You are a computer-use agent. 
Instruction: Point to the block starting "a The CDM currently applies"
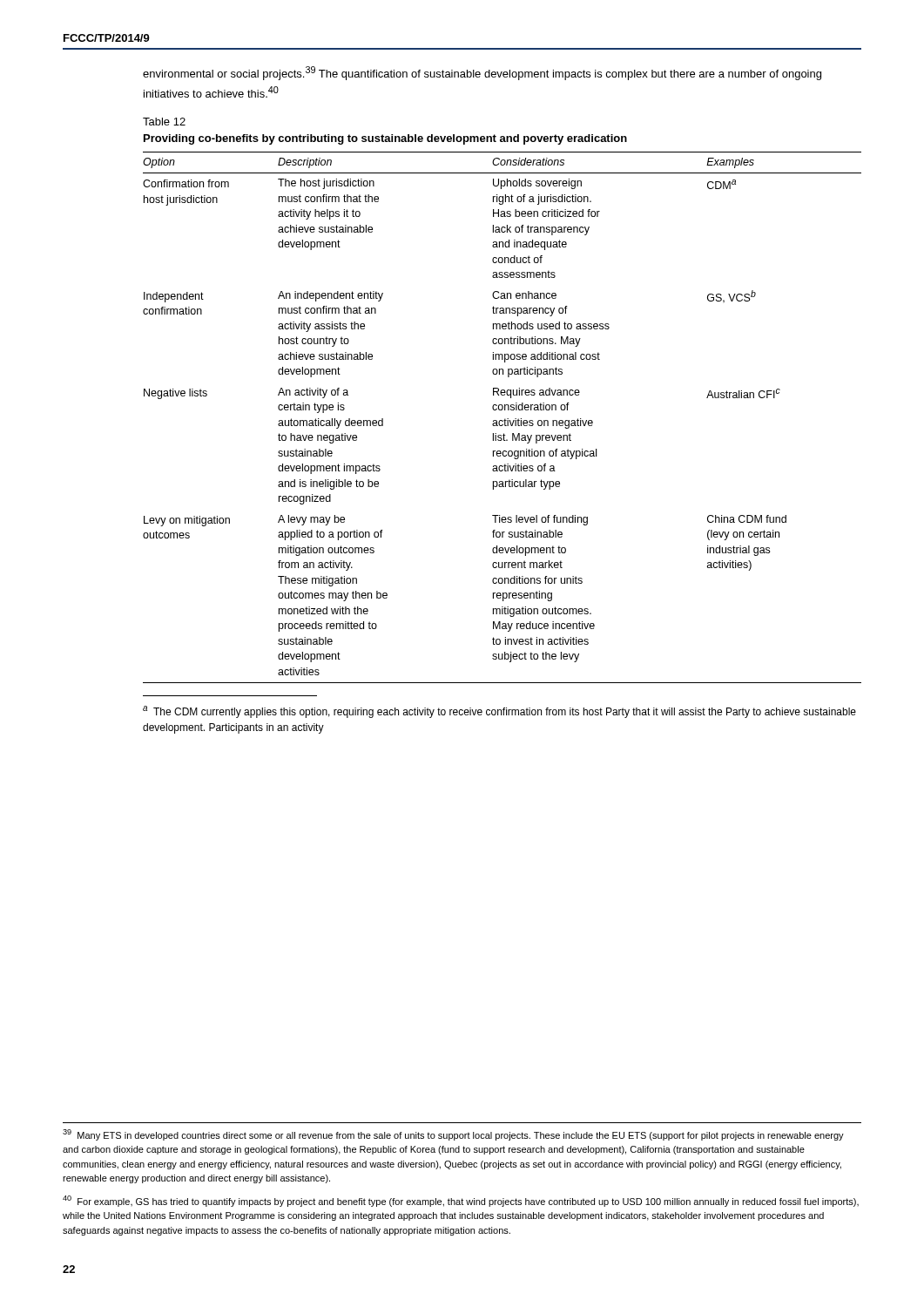[502, 716]
